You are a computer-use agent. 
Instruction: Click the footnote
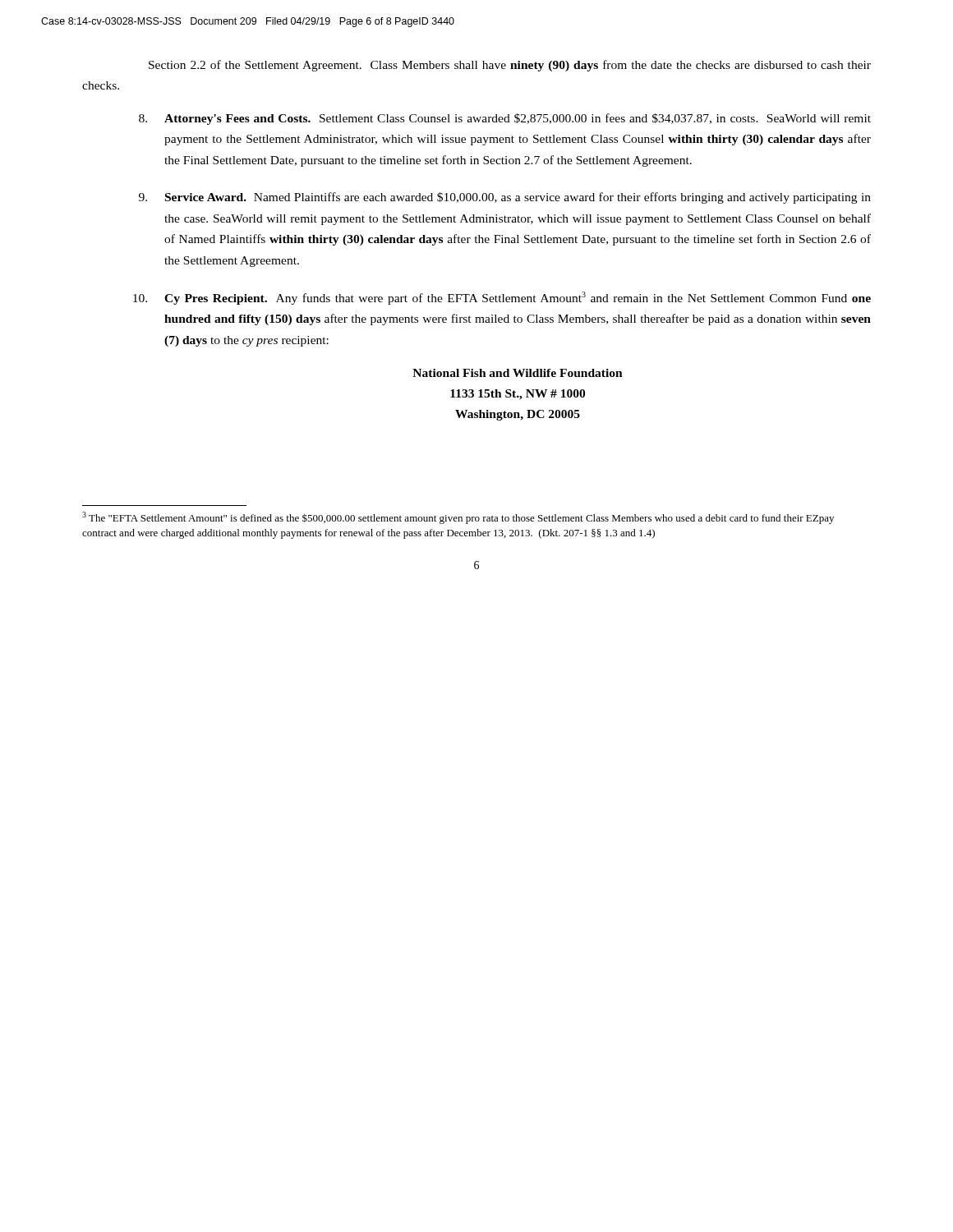click(458, 525)
